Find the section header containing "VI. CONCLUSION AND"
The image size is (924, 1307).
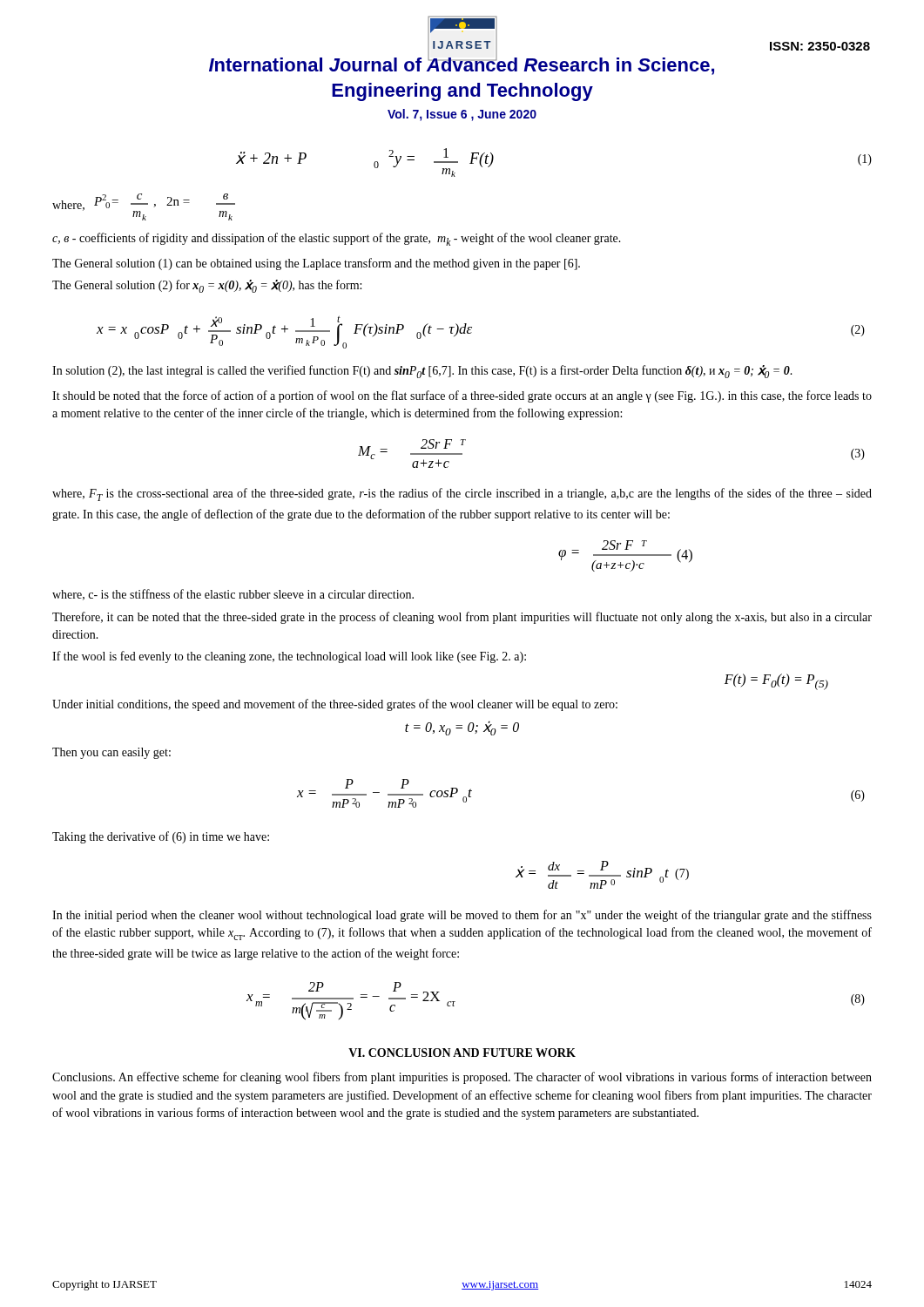[462, 1053]
